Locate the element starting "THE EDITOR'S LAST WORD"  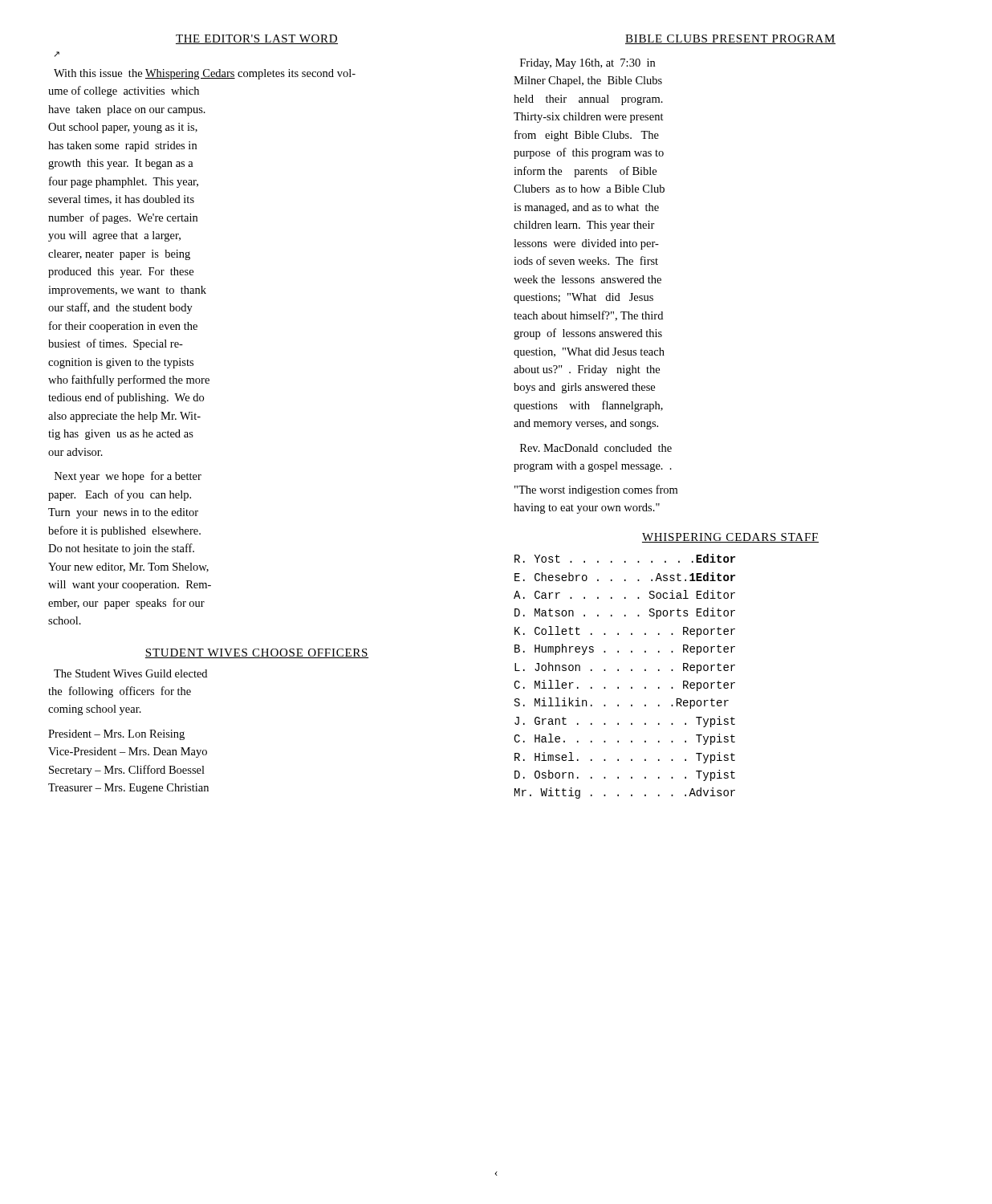(257, 39)
